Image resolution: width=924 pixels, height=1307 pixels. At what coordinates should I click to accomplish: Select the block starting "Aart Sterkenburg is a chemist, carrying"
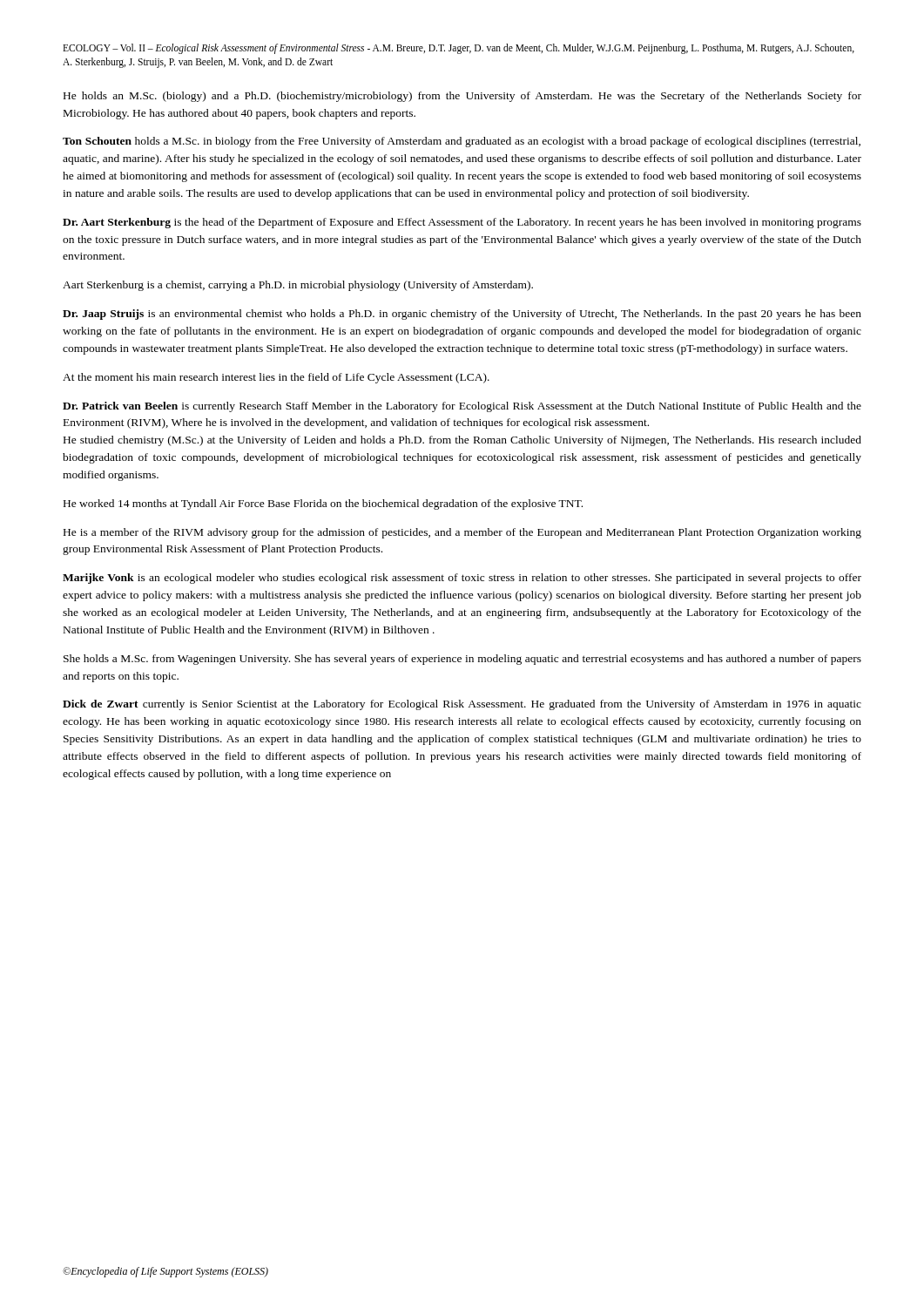(298, 285)
